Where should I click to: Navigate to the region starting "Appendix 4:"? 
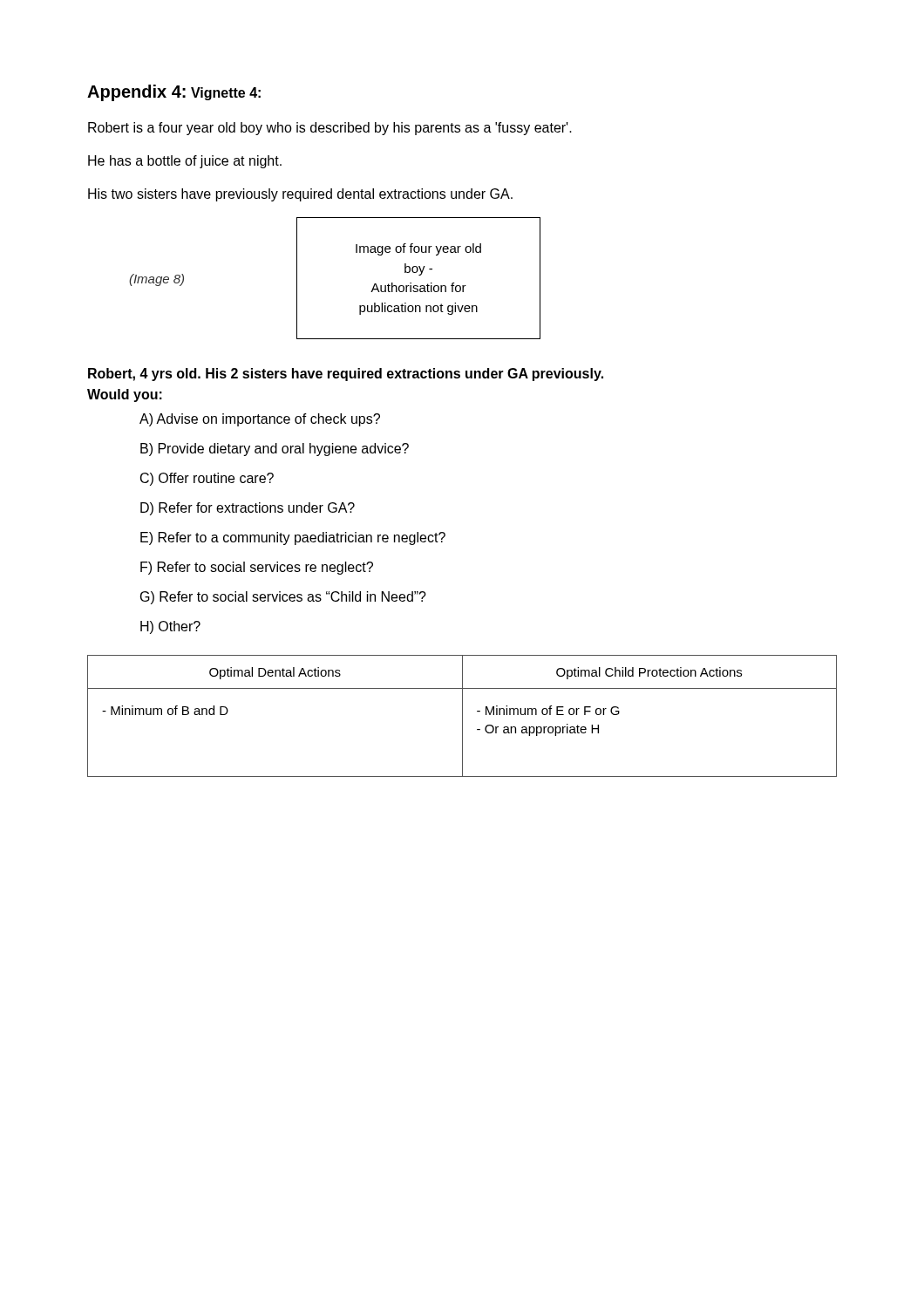(137, 92)
